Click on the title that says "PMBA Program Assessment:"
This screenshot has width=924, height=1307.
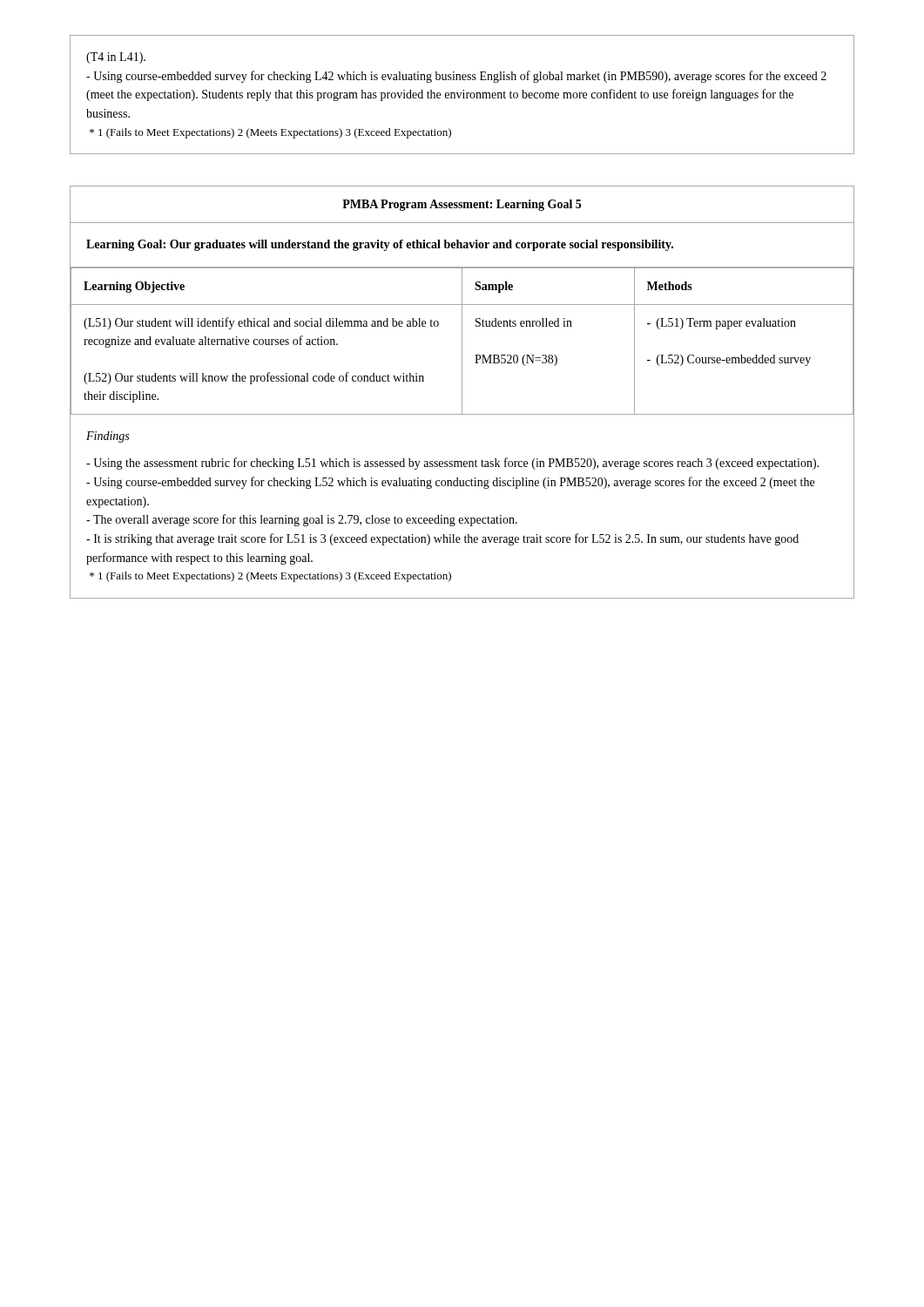[x=462, y=204]
